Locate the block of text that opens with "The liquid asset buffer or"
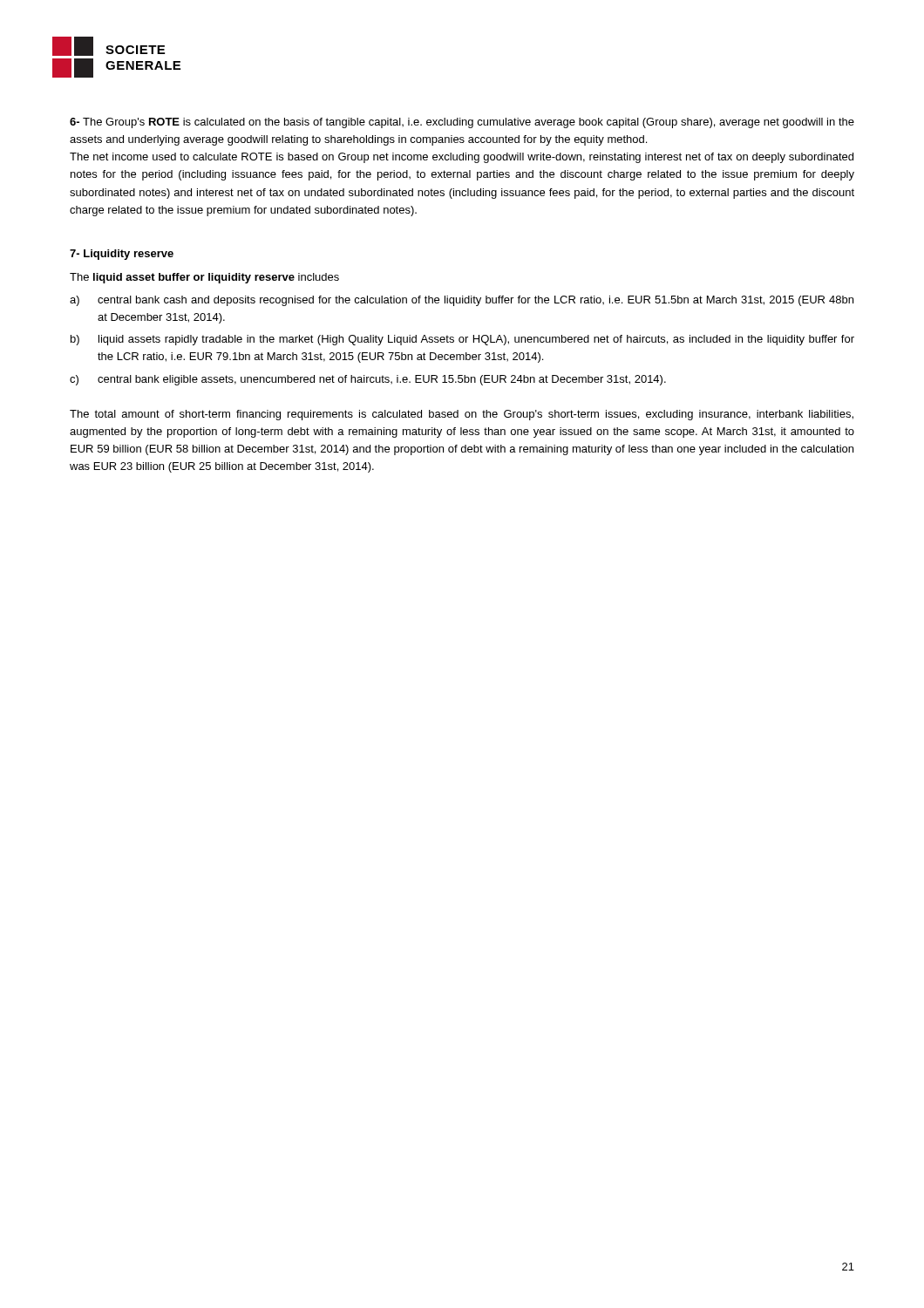 pyautogui.click(x=205, y=277)
